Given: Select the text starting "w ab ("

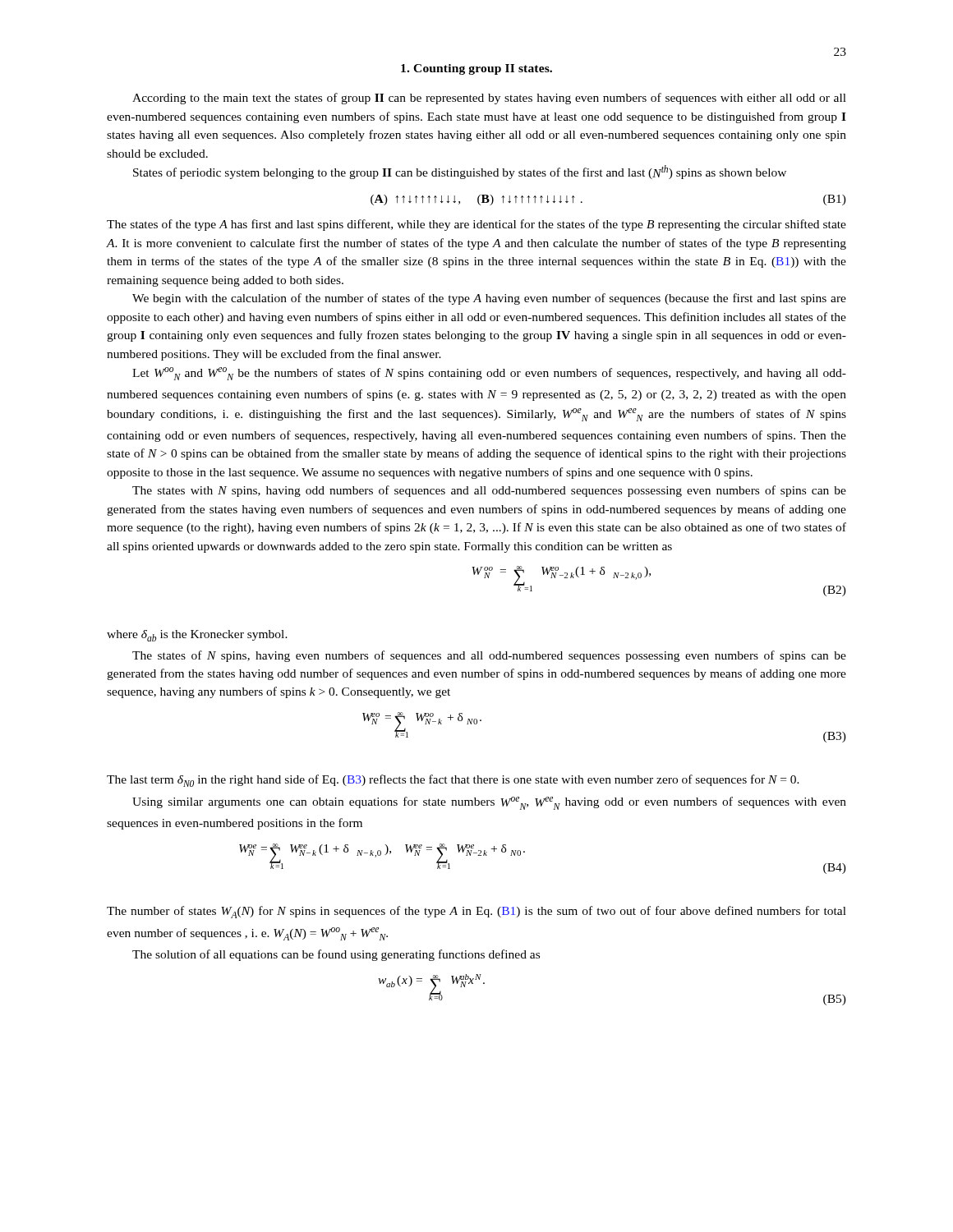Looking at the screenshot, I should (x=434, y=989).
